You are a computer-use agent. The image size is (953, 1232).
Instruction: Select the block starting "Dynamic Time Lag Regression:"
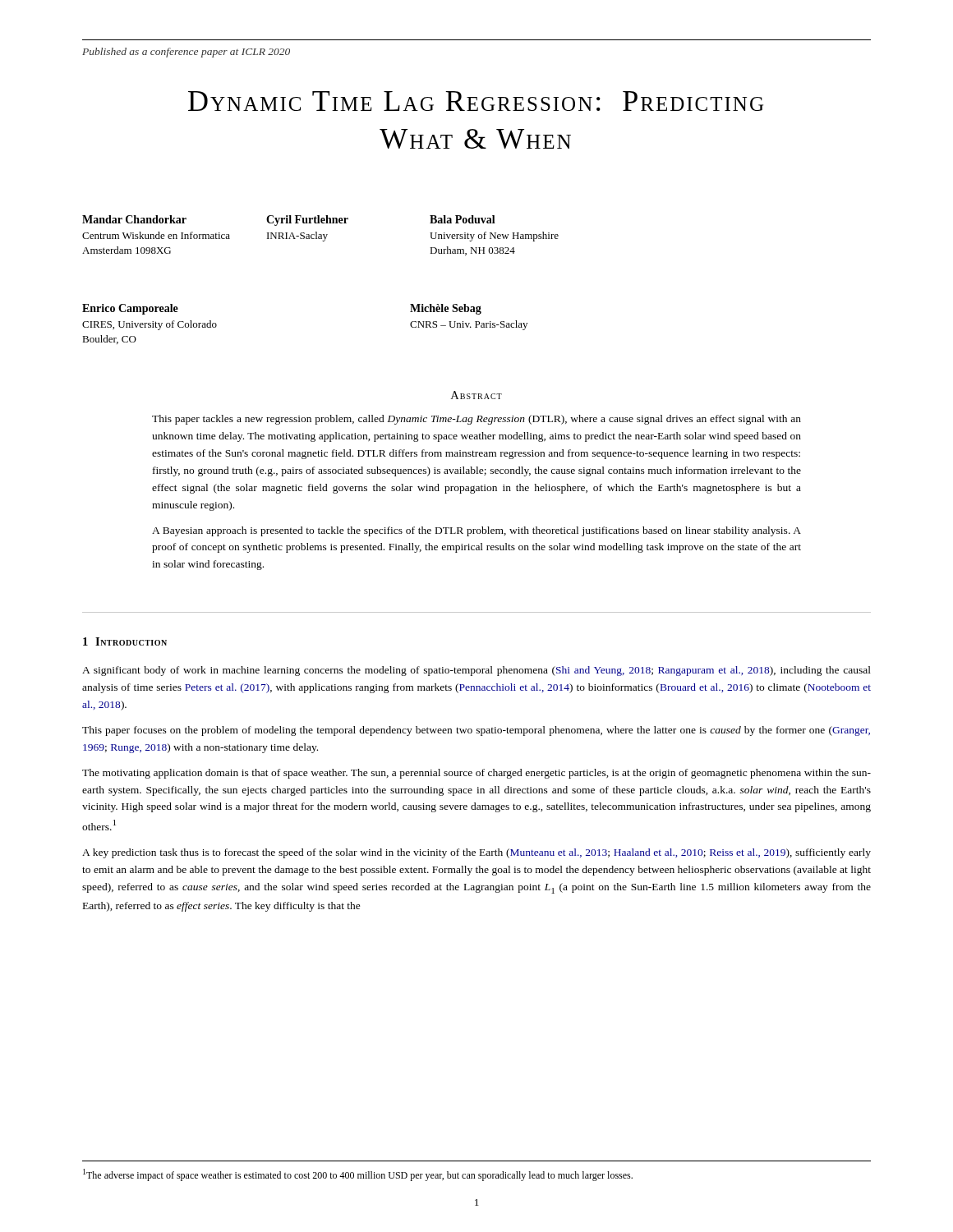pos(476,120)
